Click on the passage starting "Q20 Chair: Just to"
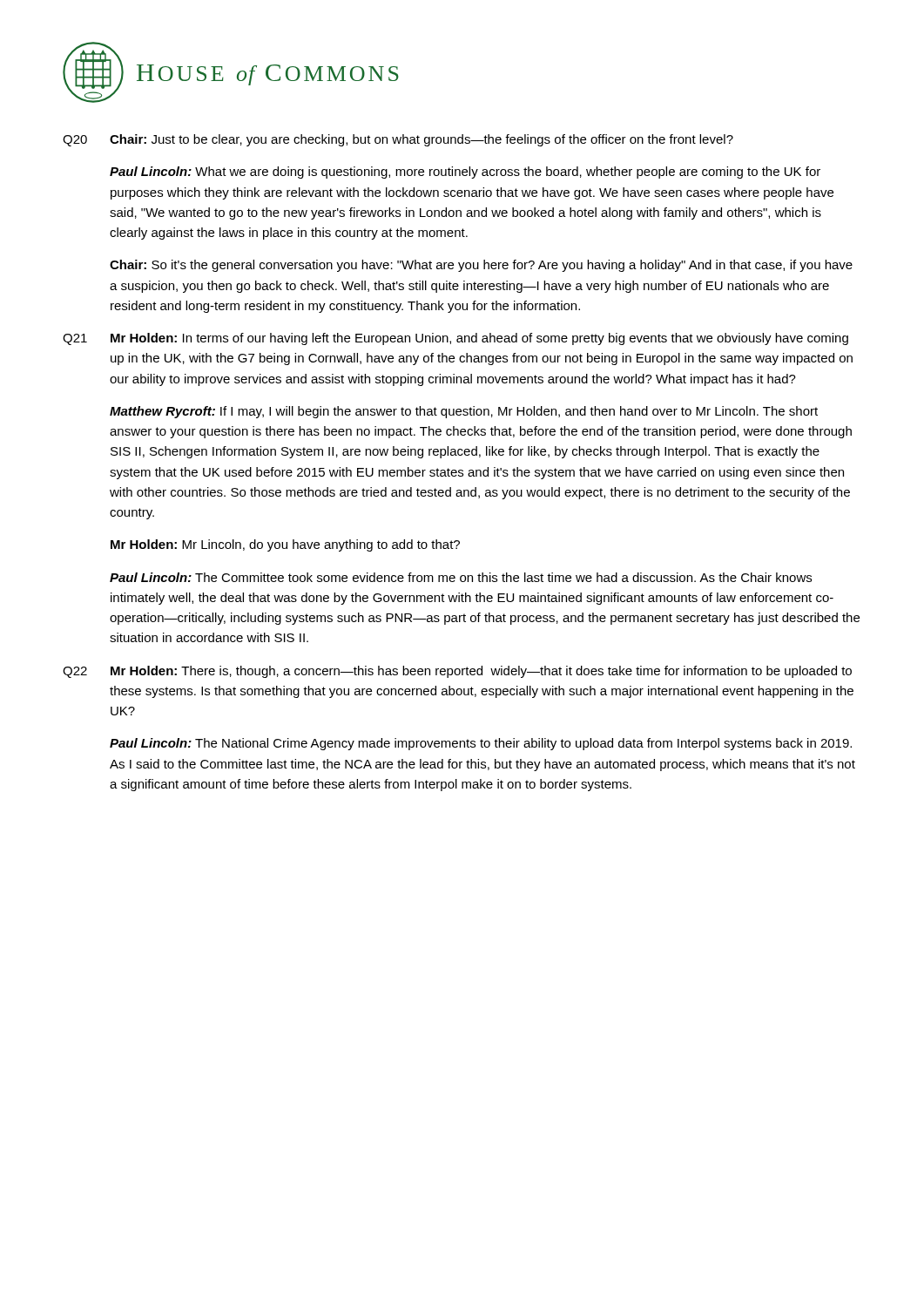The height and width of the screenshot is (1307, 924). 462,139
